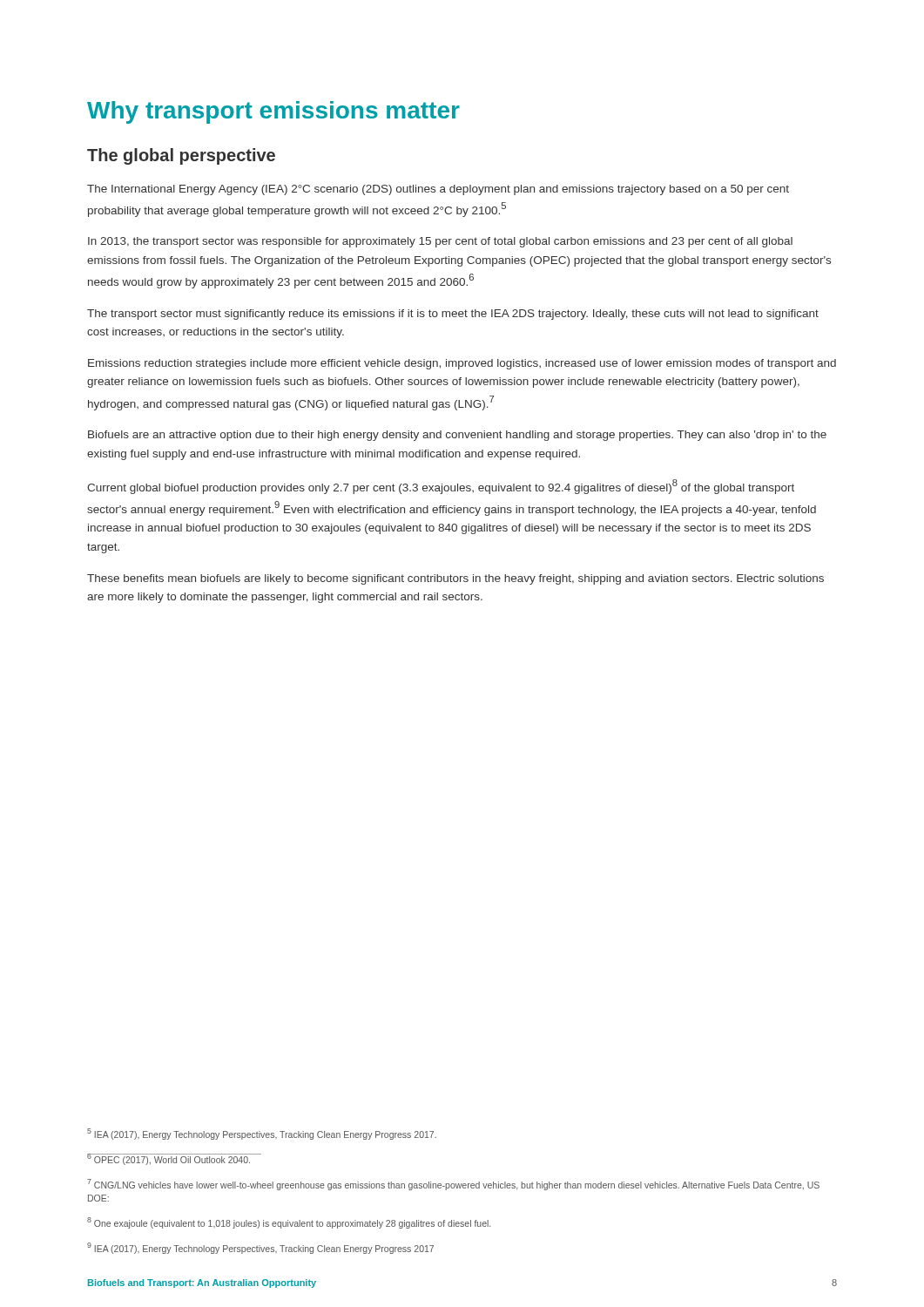
Task: Navigate to the block starting "The global perspective"
Action: coord(181,156)
